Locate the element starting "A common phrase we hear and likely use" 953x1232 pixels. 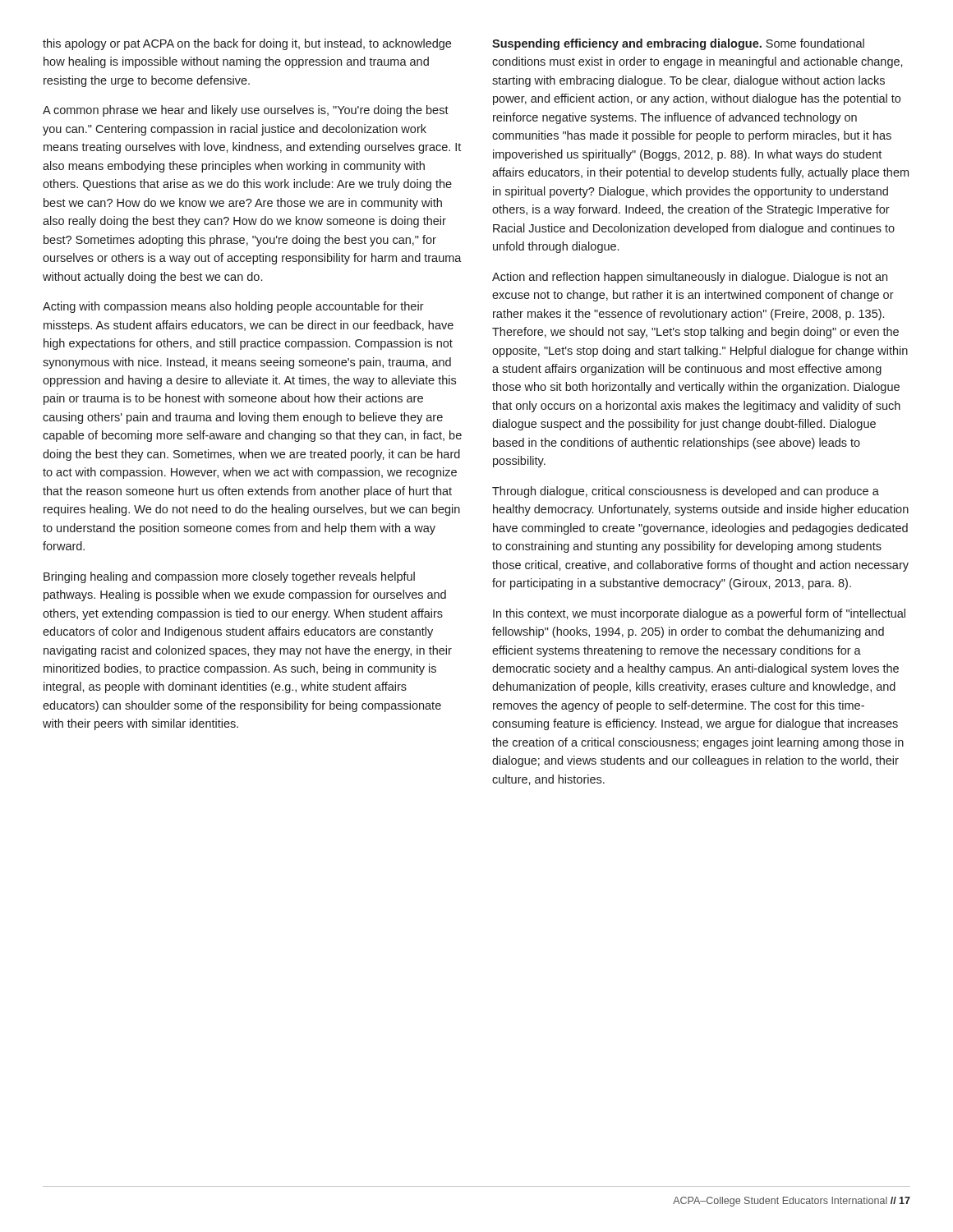(x=253, y=194)
